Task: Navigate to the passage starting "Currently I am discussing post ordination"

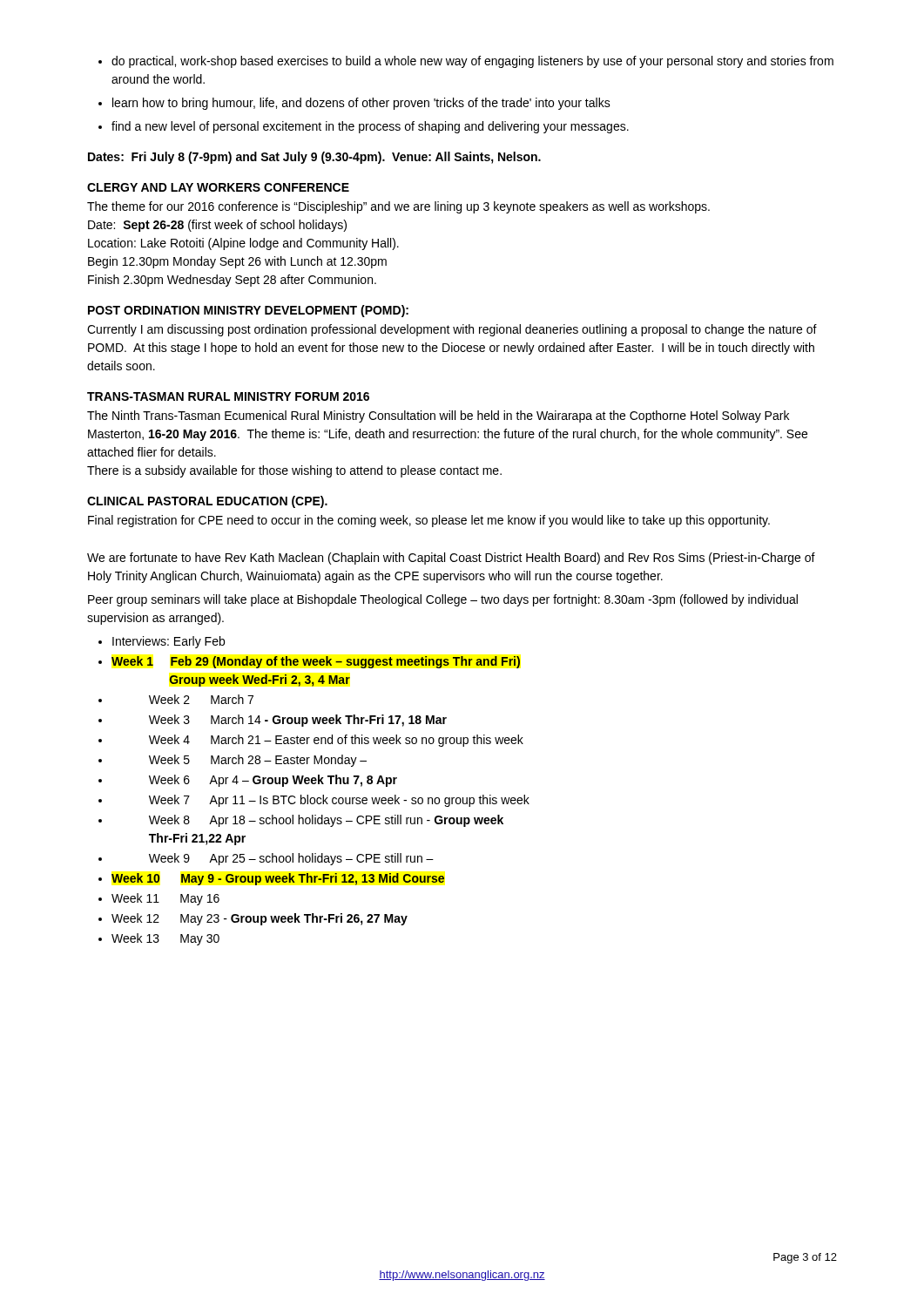Action: 452,348
